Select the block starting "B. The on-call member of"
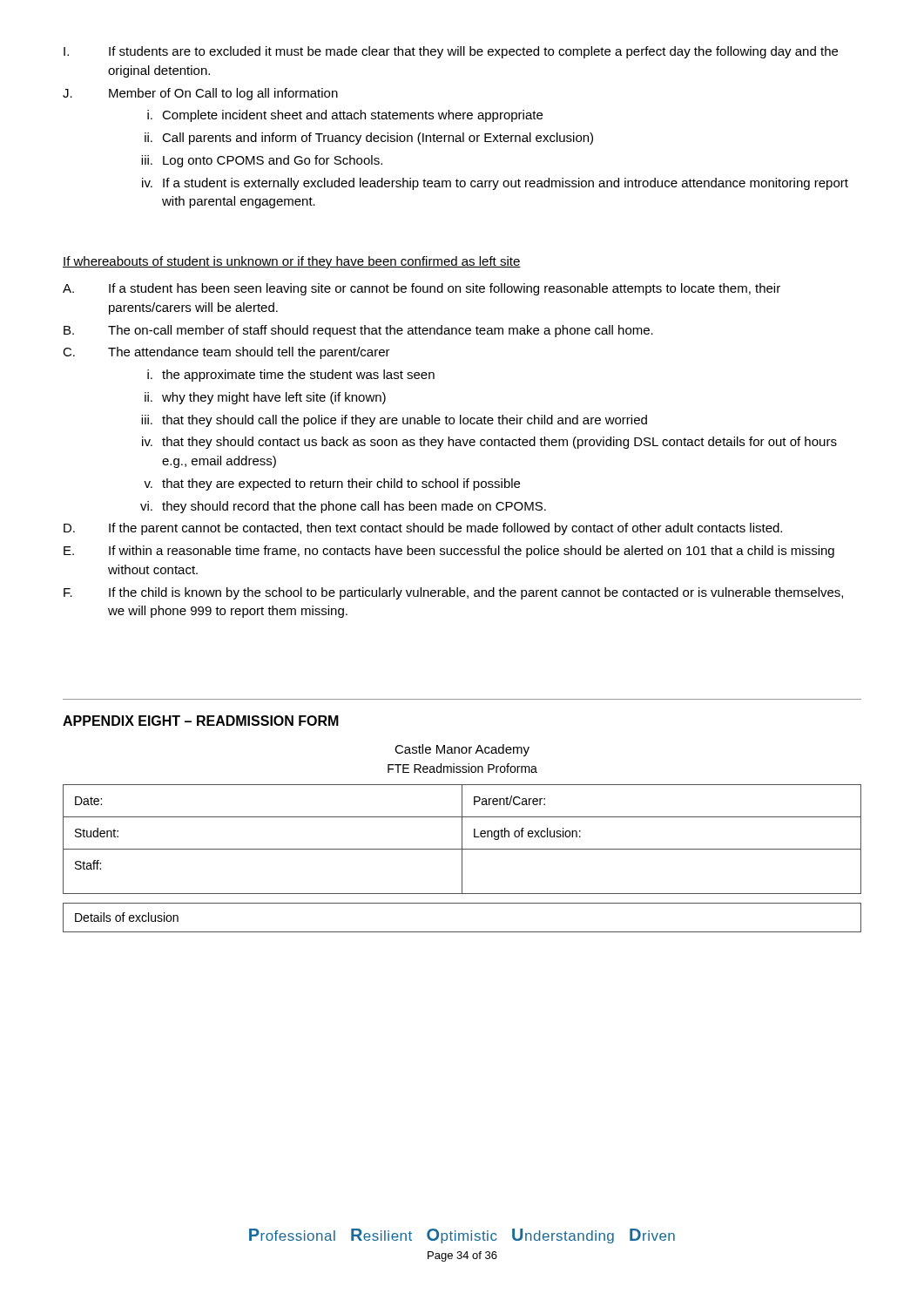 pos(462,330)
